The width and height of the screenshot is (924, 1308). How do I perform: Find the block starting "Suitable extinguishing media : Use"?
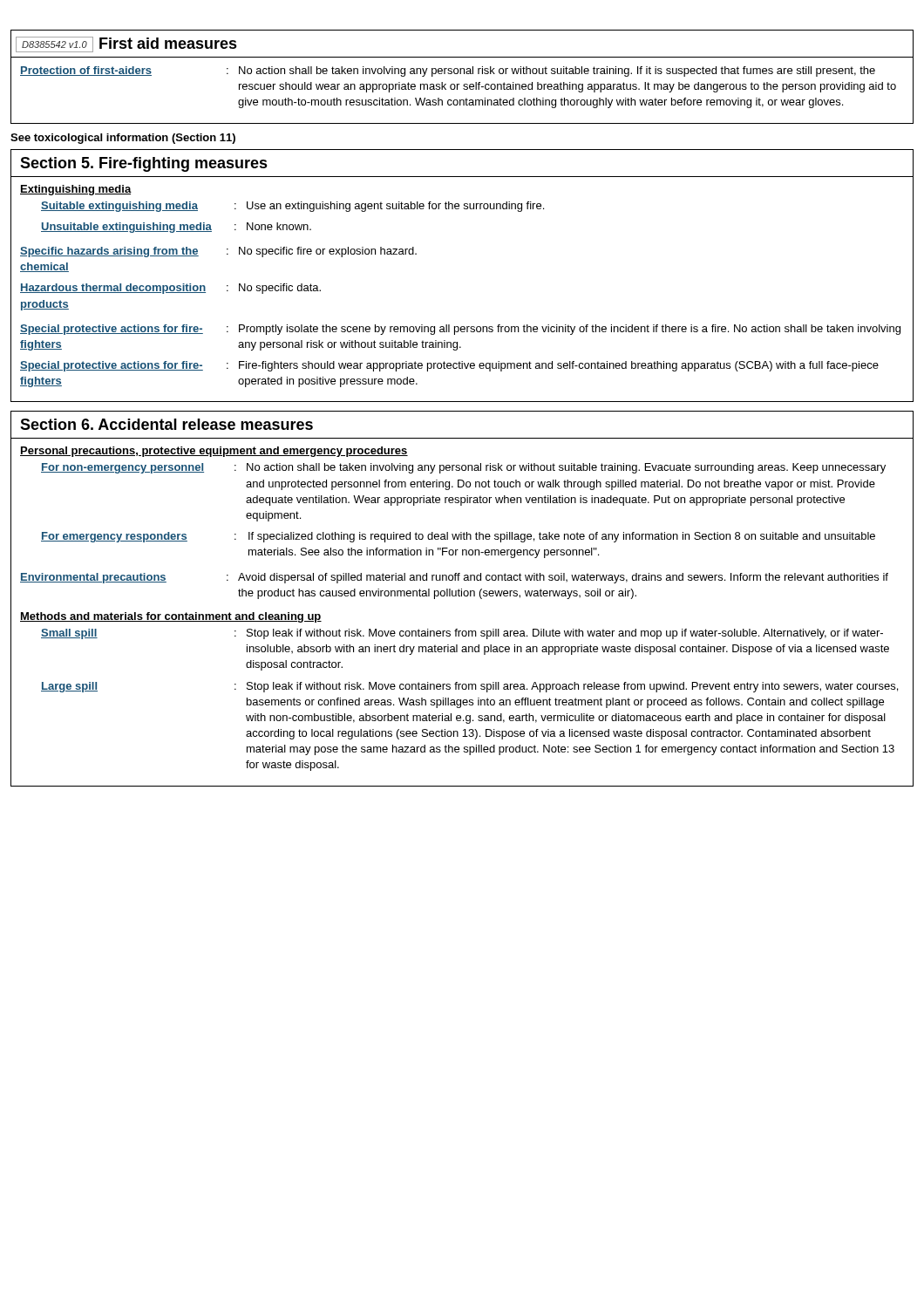coord(467,205)
